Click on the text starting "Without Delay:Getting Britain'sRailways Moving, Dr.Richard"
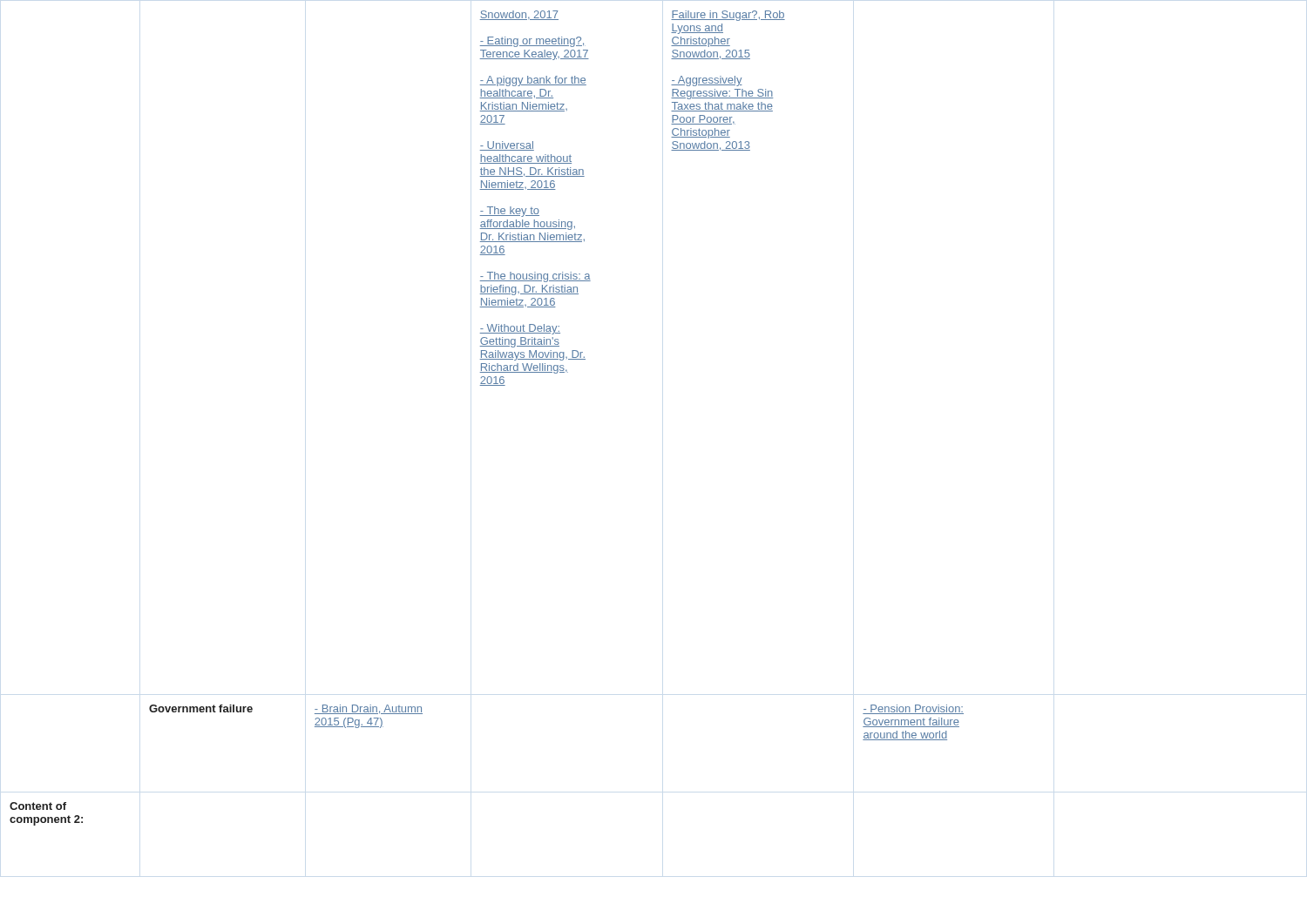Screen dimensions: 924x1307 pos(533,354)
